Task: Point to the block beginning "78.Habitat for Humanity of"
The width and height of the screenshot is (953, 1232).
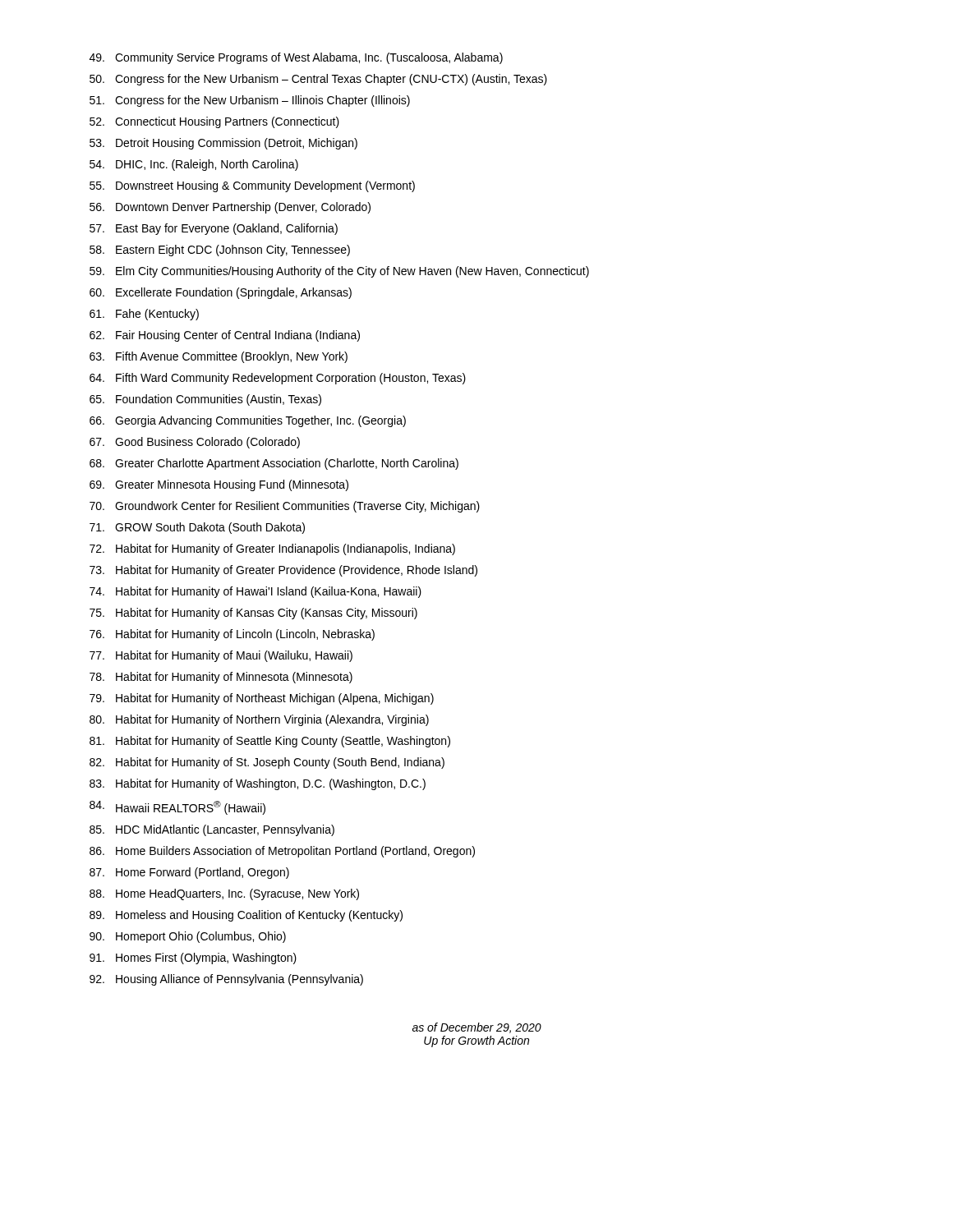Action: click(221, 678)
